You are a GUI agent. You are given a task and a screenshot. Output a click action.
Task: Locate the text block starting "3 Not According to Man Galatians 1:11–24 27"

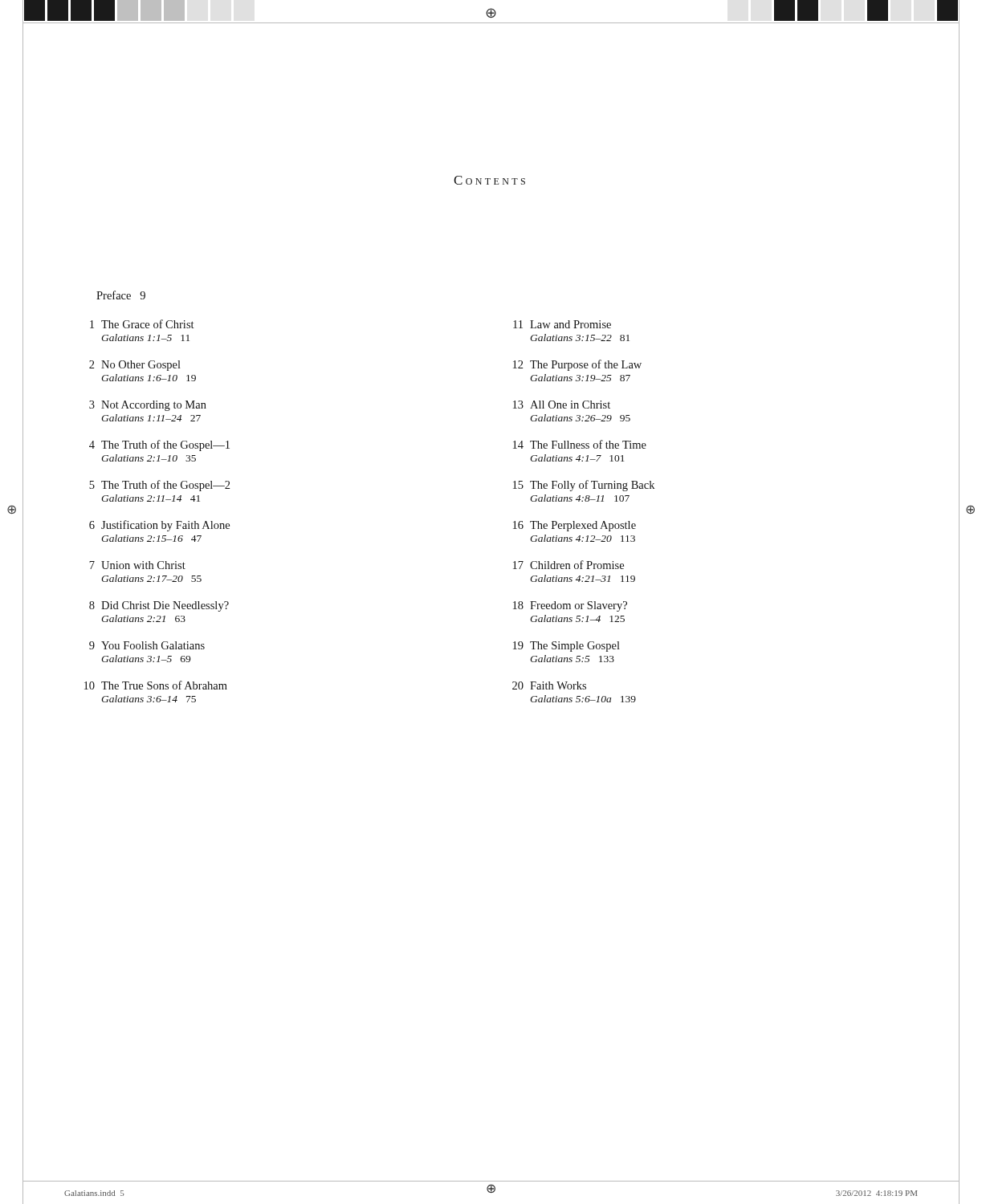pyautogui.click(x=148, y=406)
